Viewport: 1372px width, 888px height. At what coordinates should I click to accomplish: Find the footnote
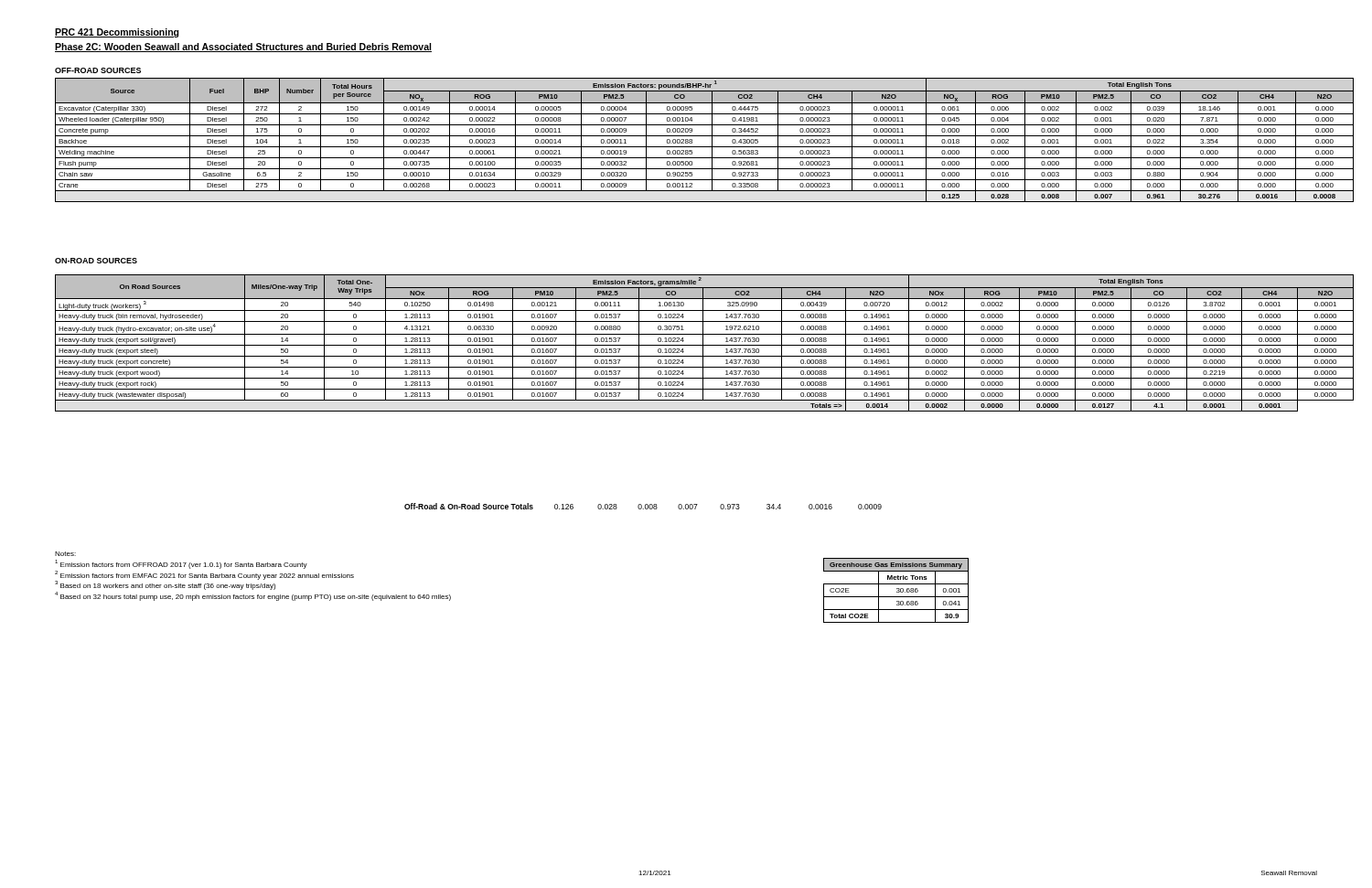pos(253,575)
